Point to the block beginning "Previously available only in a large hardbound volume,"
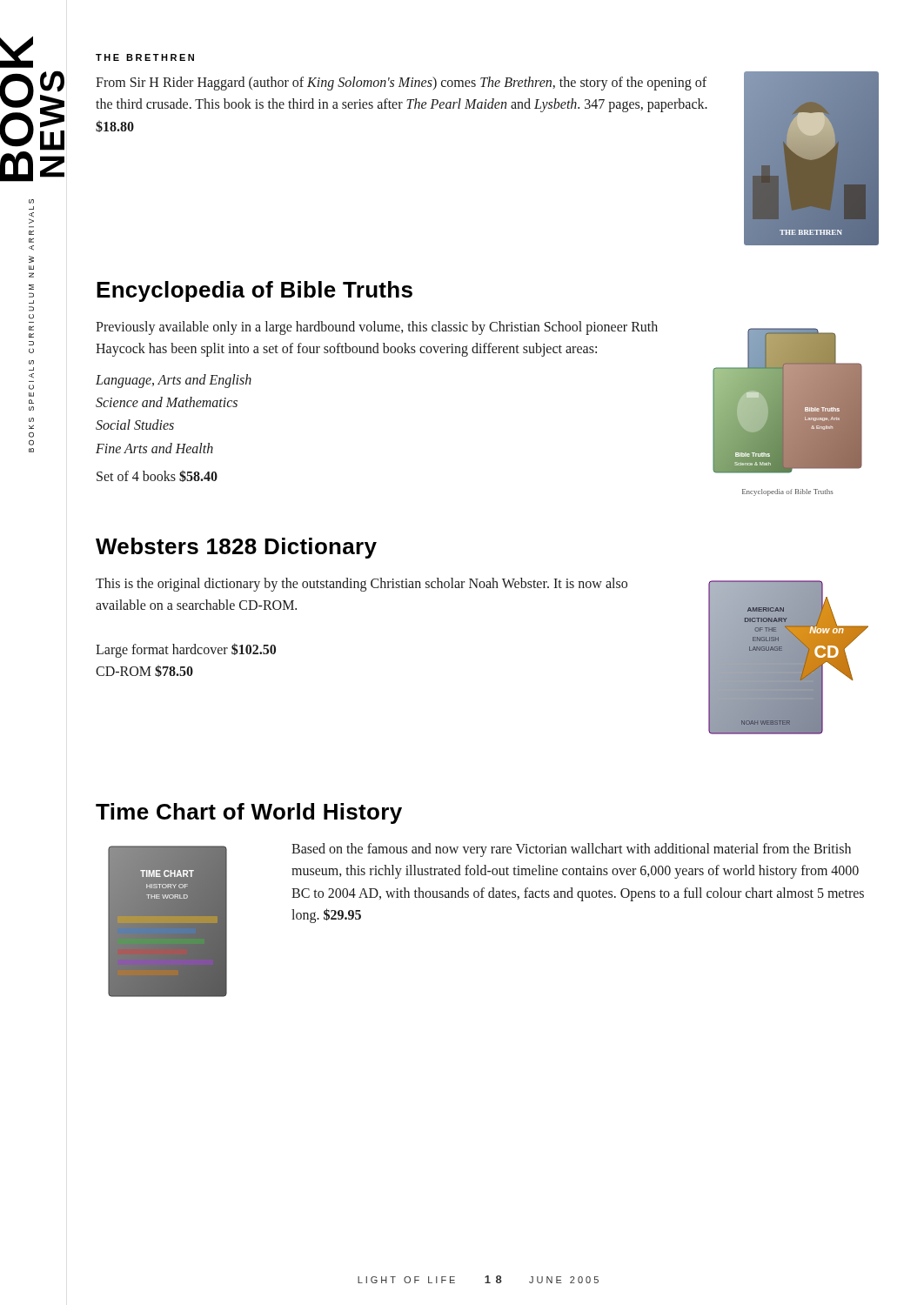Screen dimensions: 1305x924 pos(377,338)
